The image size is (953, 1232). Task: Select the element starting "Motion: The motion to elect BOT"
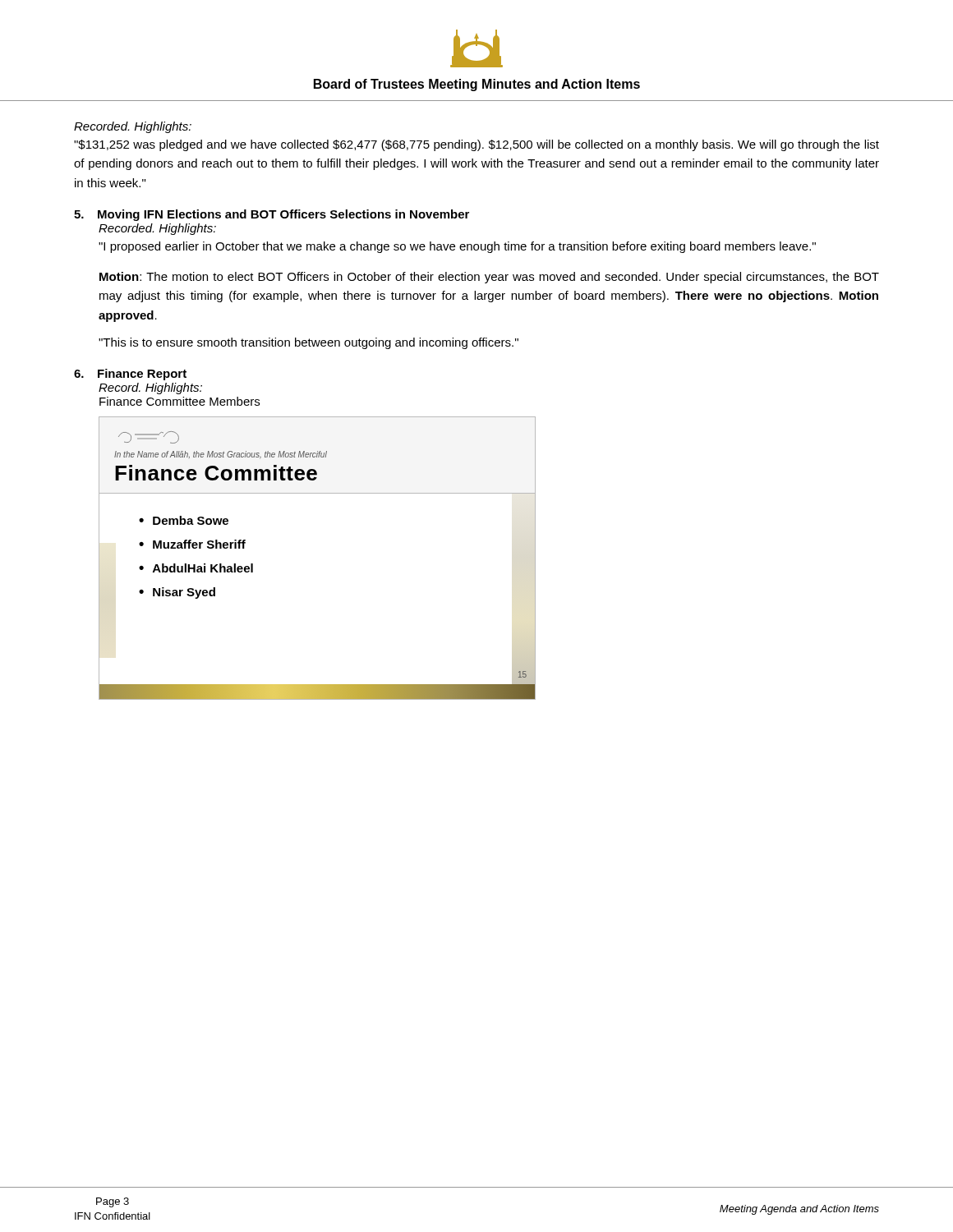[489, 296]
